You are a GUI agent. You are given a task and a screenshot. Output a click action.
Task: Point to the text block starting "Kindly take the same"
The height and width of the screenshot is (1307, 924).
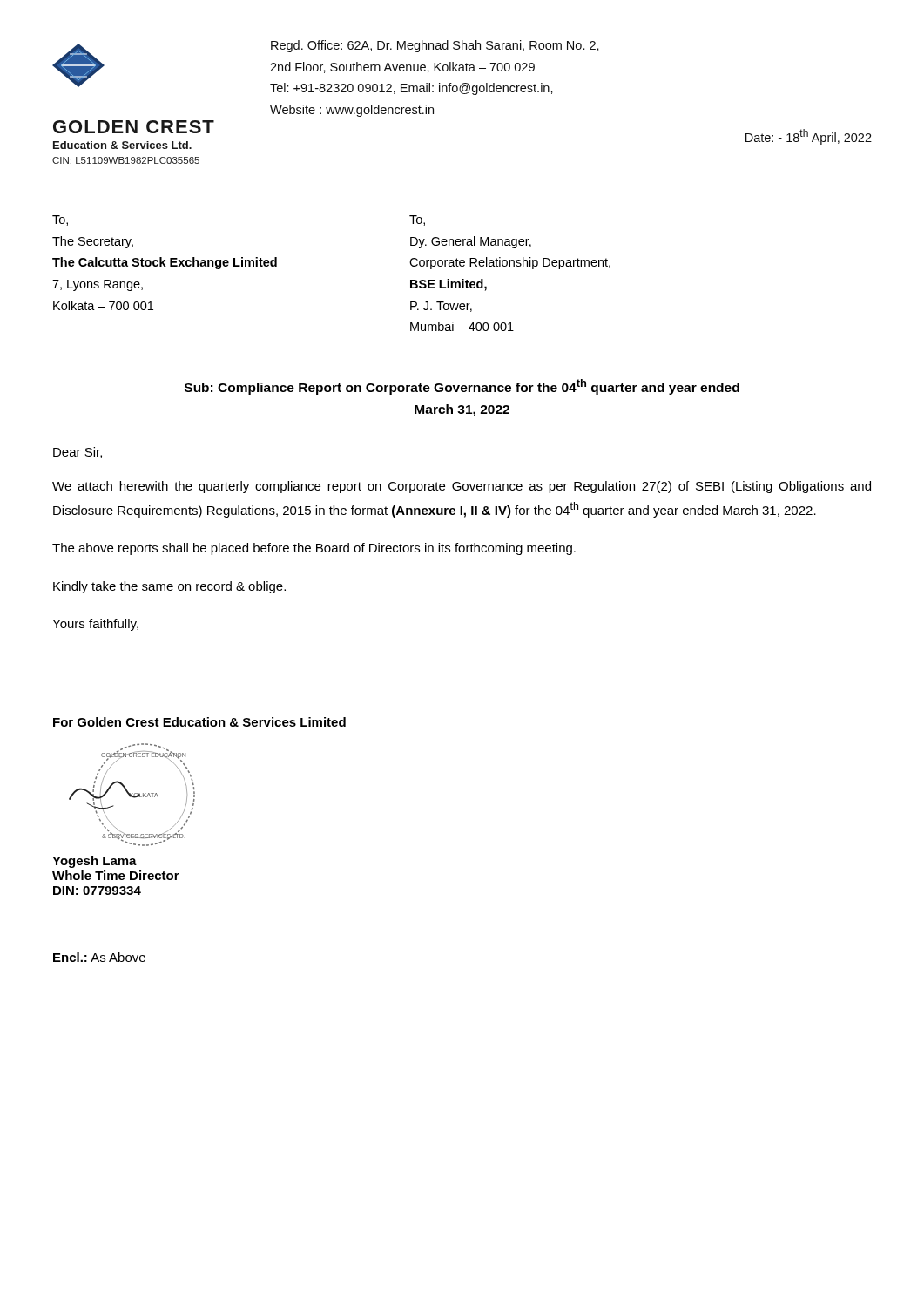click(x=170, y=586)
